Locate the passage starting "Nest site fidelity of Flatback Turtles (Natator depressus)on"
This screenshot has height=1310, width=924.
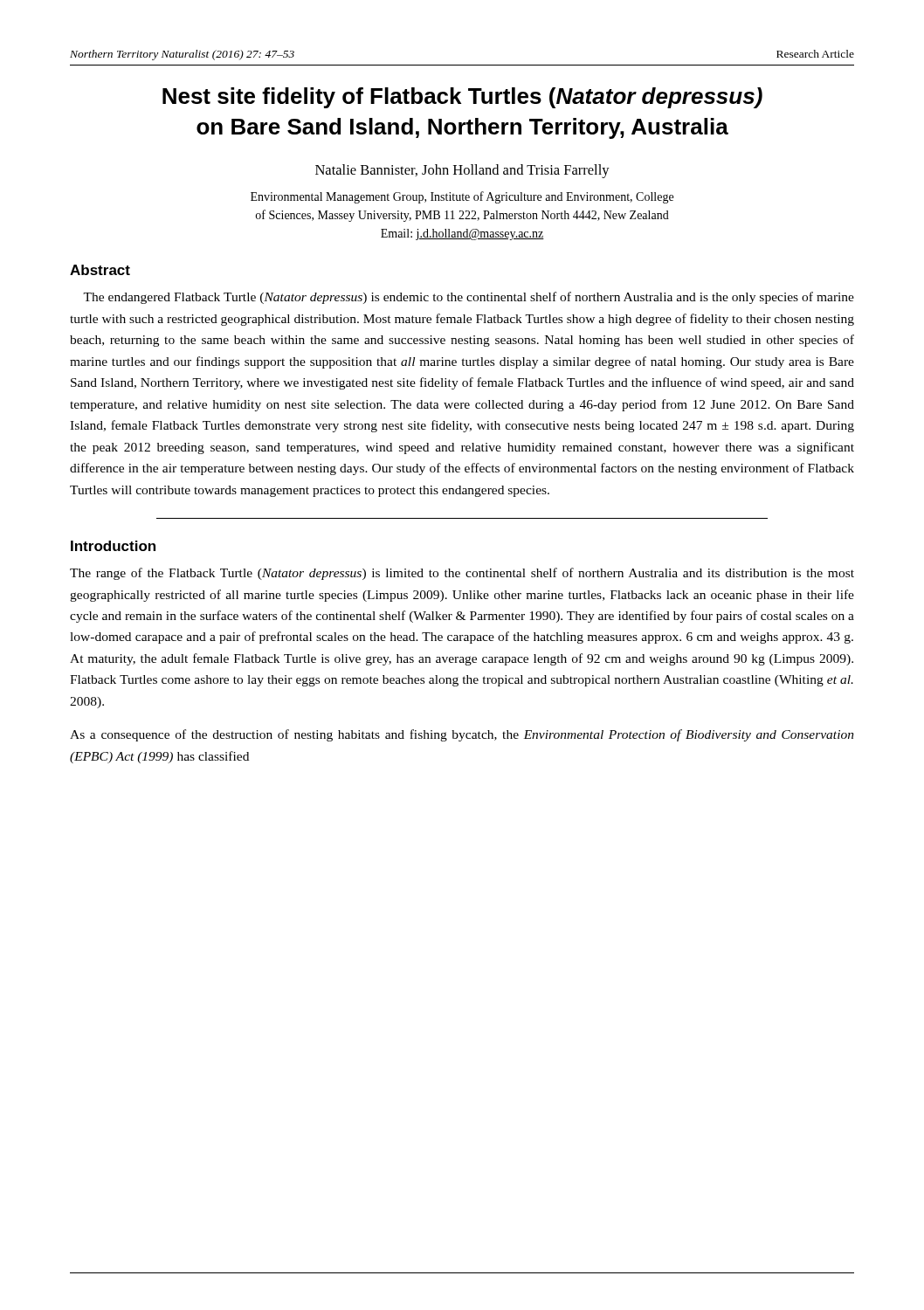[x=462, y=112]
